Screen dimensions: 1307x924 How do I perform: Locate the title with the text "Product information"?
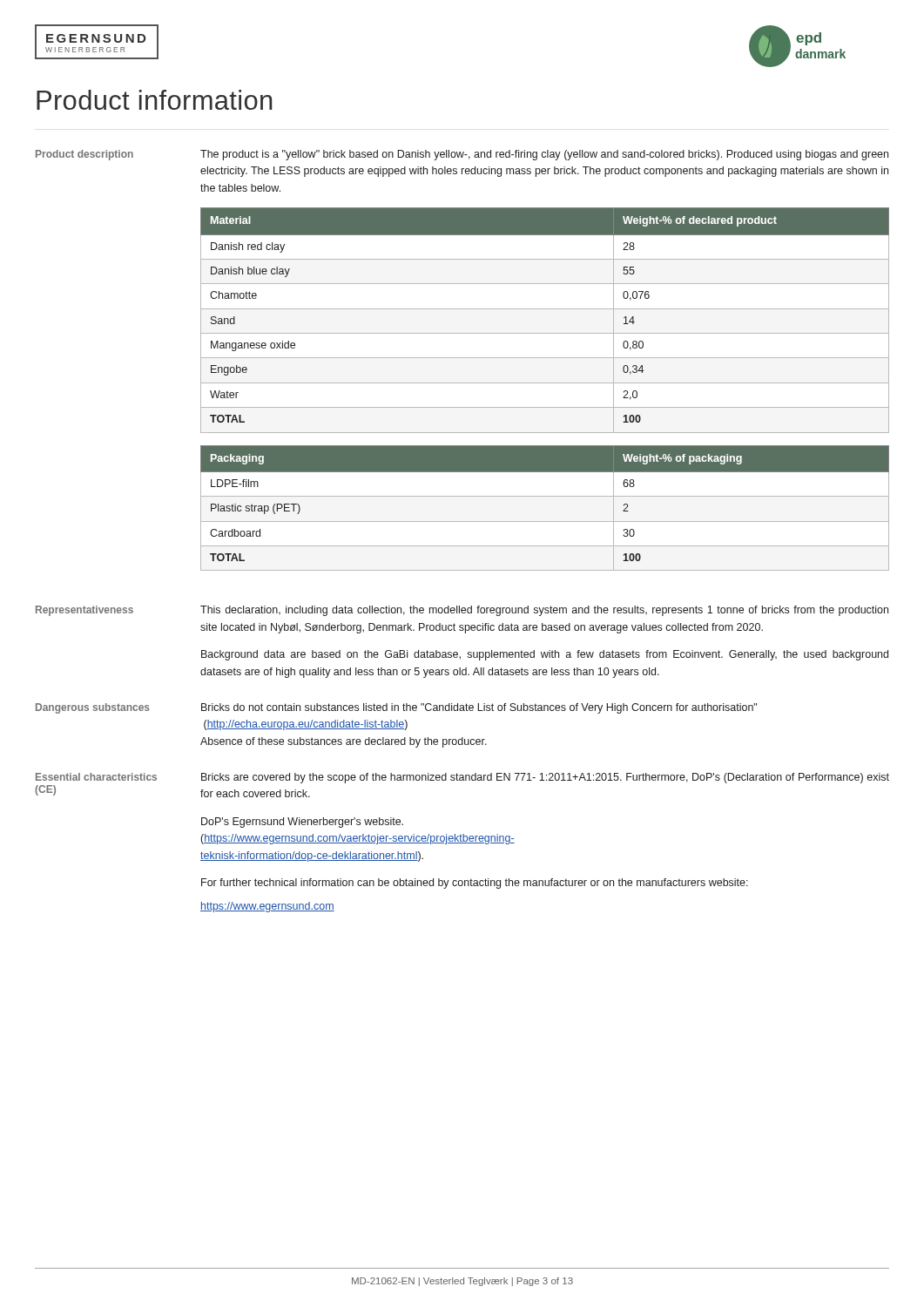(x=154, y=101)
